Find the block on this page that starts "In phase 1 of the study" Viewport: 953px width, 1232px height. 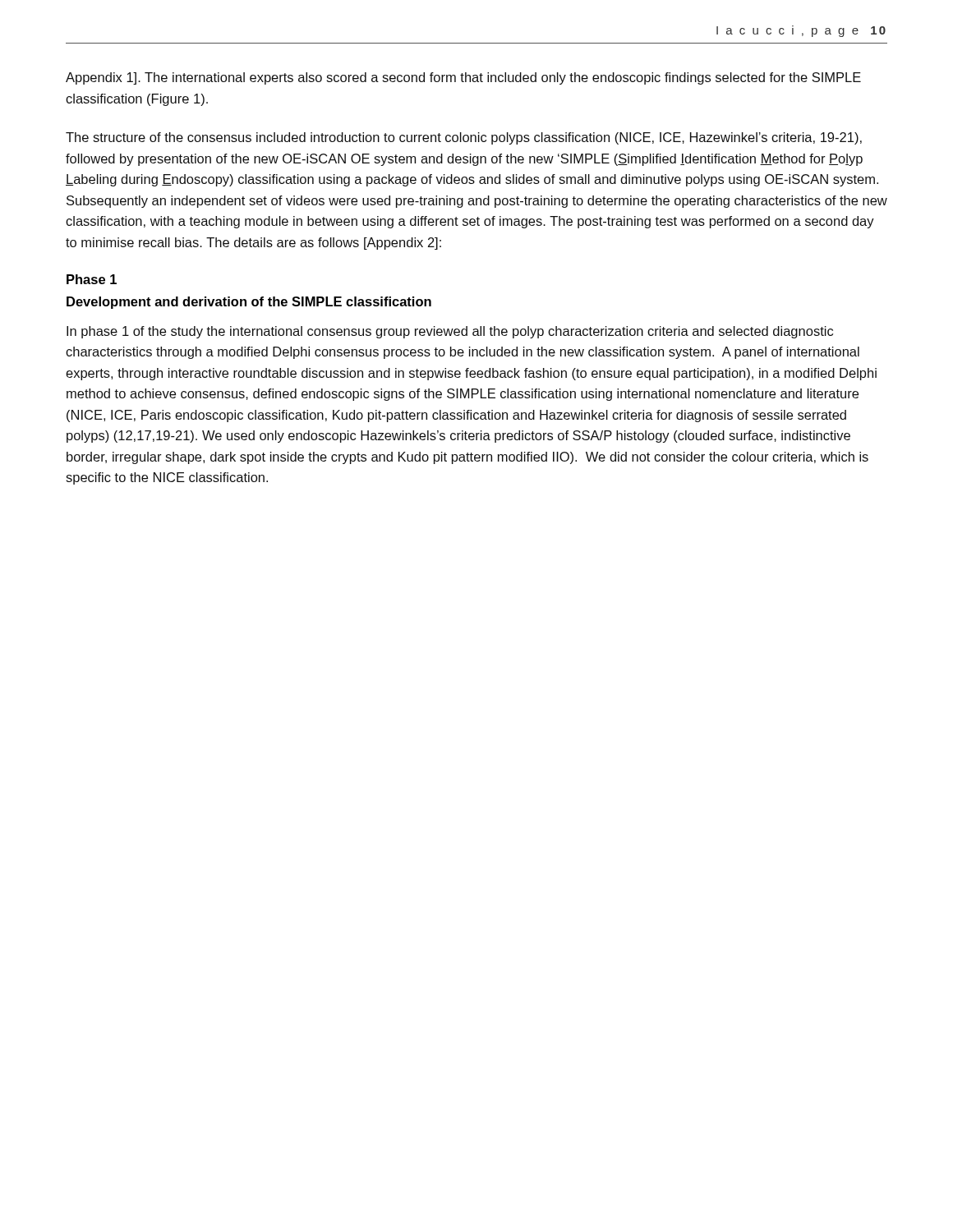pyautogui.click(x=472, y=404)
